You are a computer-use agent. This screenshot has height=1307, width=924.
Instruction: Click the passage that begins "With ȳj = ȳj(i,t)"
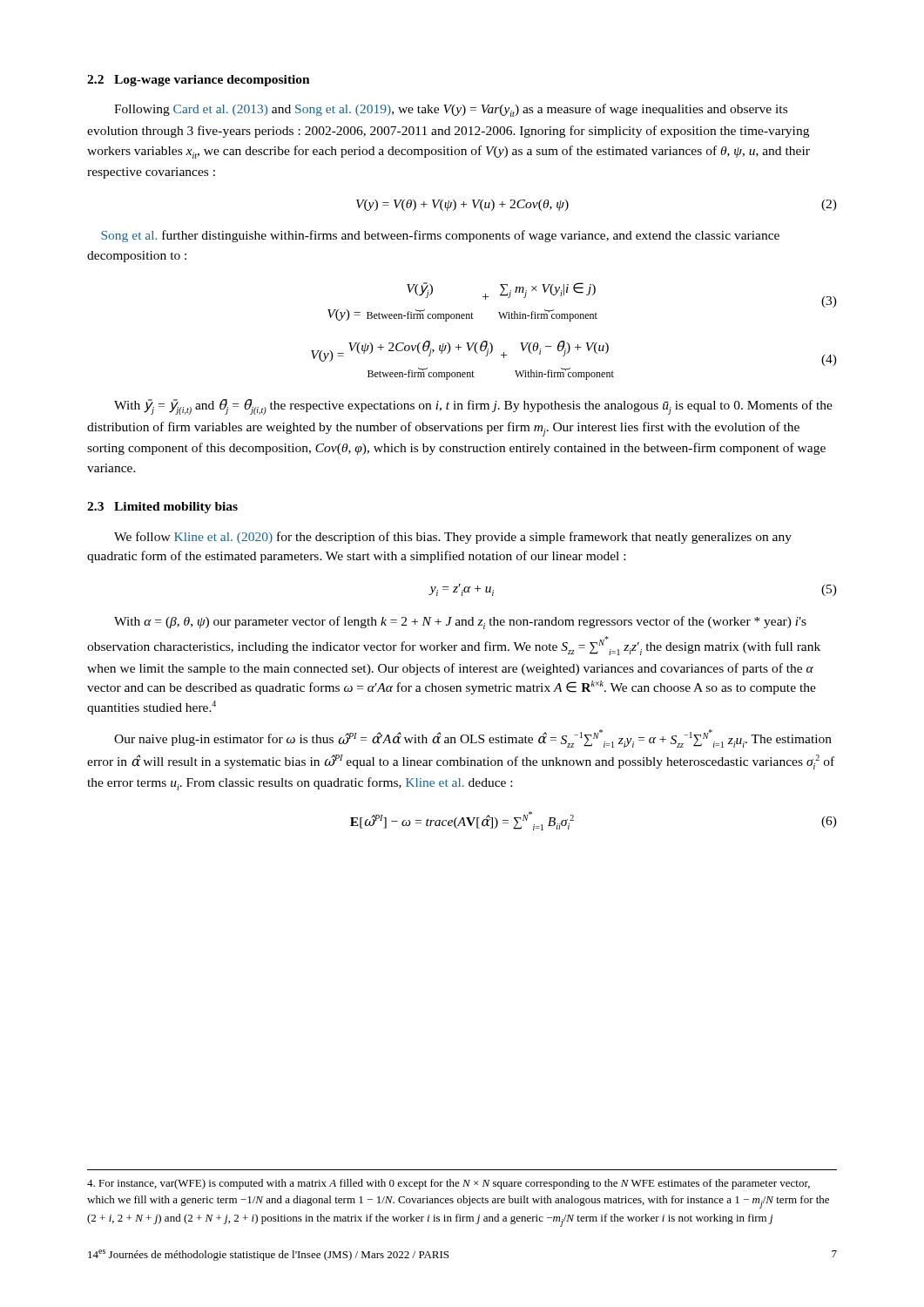point(460,436)
